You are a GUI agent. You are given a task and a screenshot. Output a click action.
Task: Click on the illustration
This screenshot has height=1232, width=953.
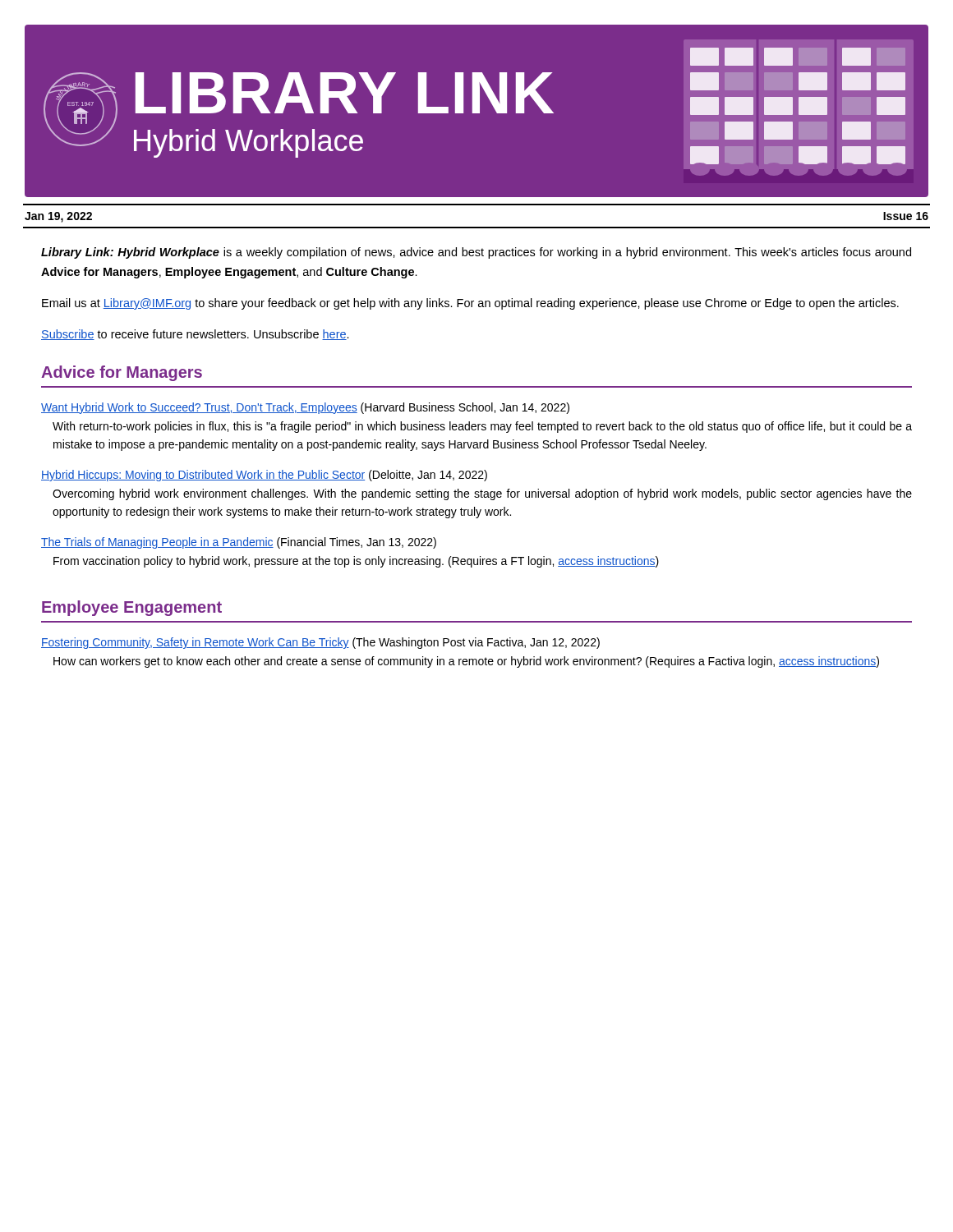pos(476,111)
